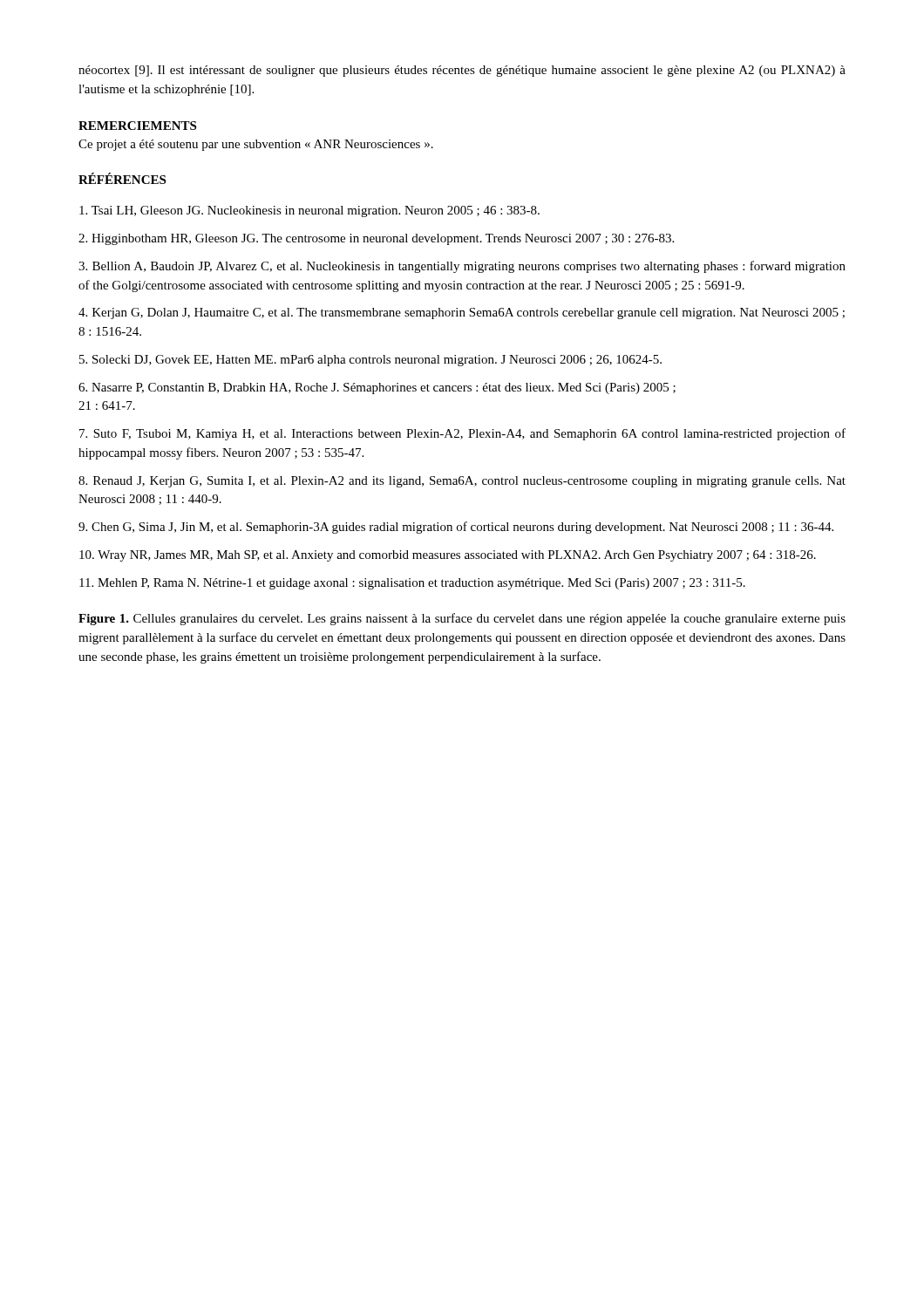
Task: Find the list item containing "Tsai LH, Gleeson"
Action: pyautogui.click(x=309, y=210)
